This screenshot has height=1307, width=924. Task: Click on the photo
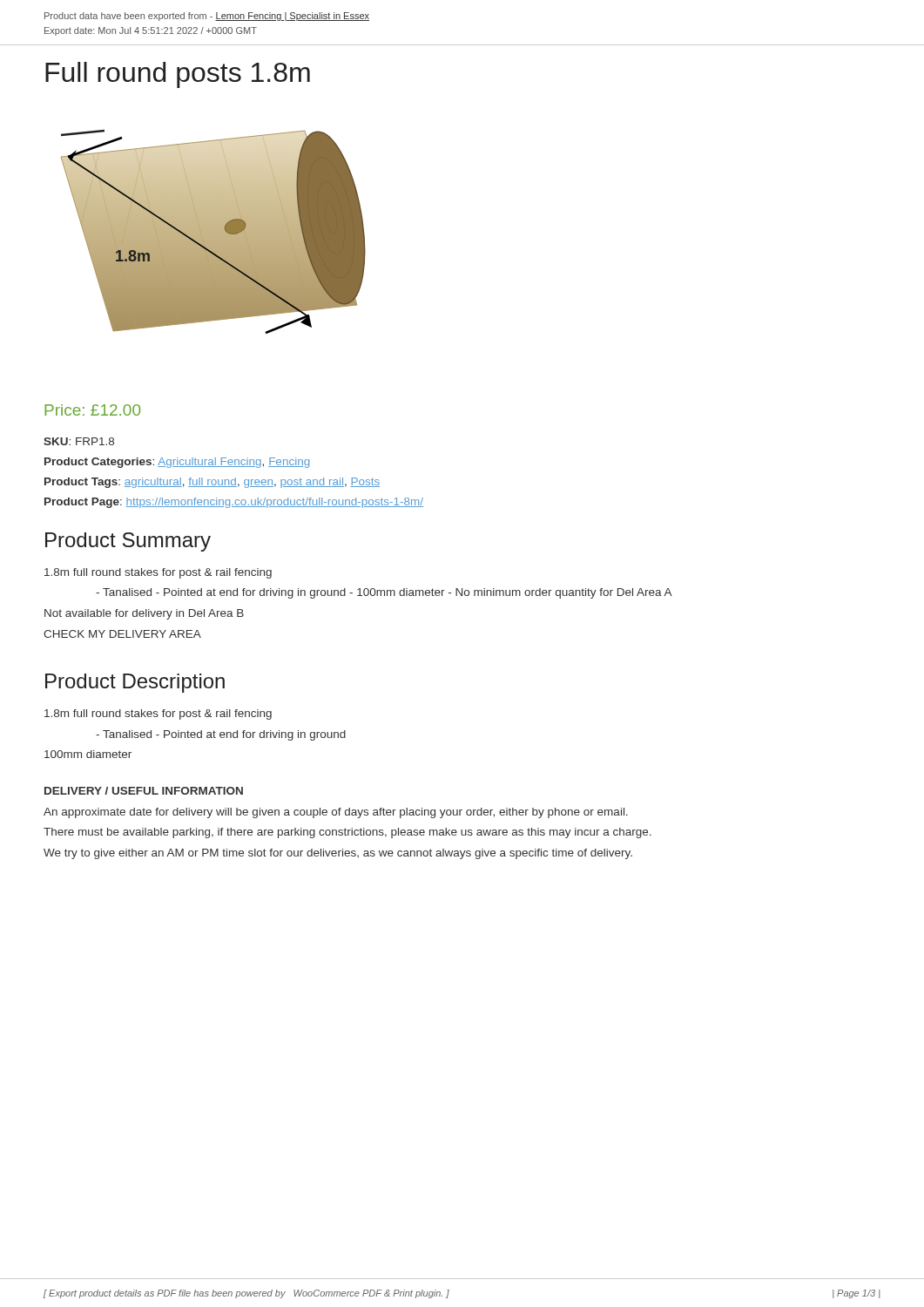coord(209,240)
